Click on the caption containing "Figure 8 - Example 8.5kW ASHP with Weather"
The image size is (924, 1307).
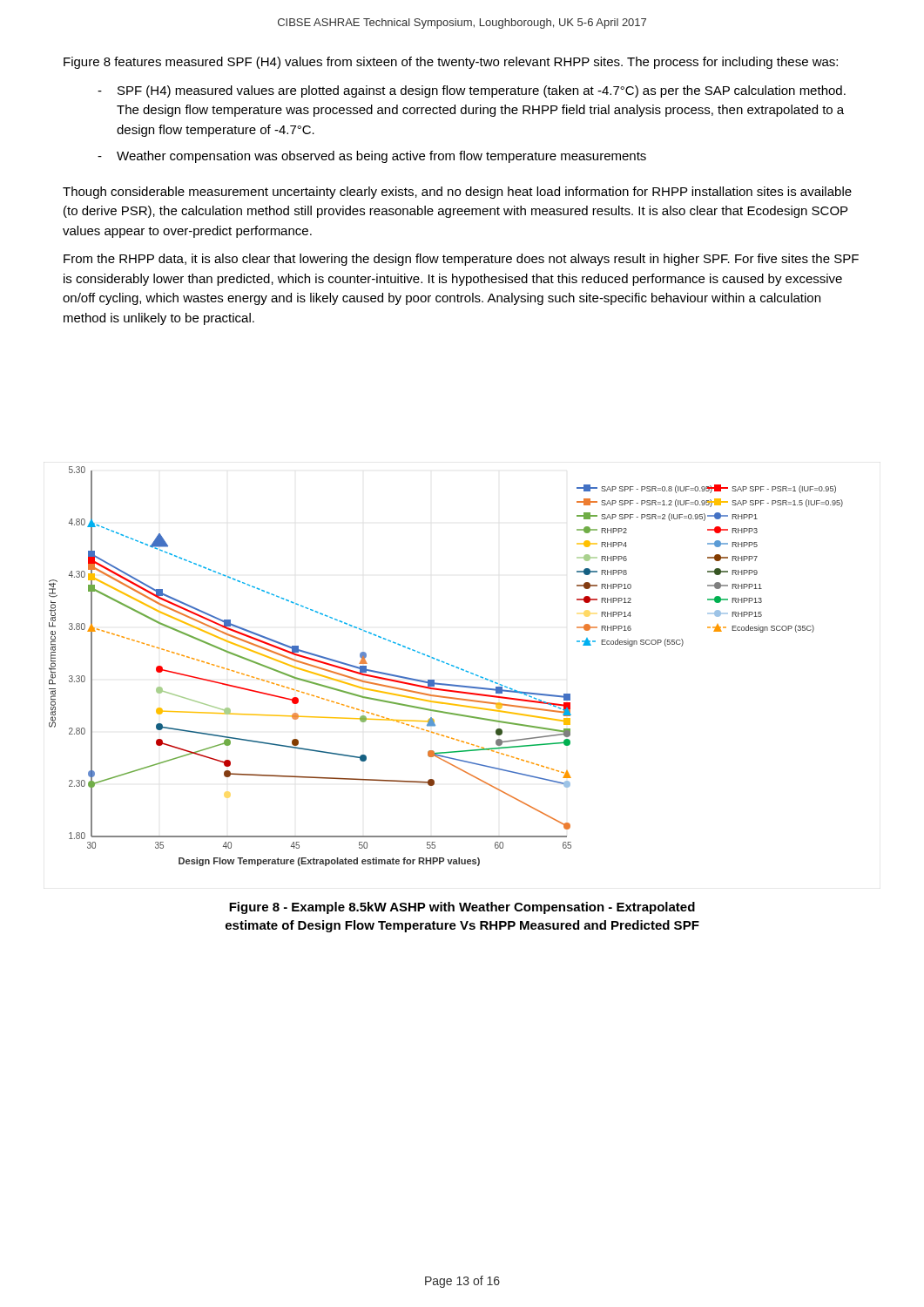coord(462,916)
